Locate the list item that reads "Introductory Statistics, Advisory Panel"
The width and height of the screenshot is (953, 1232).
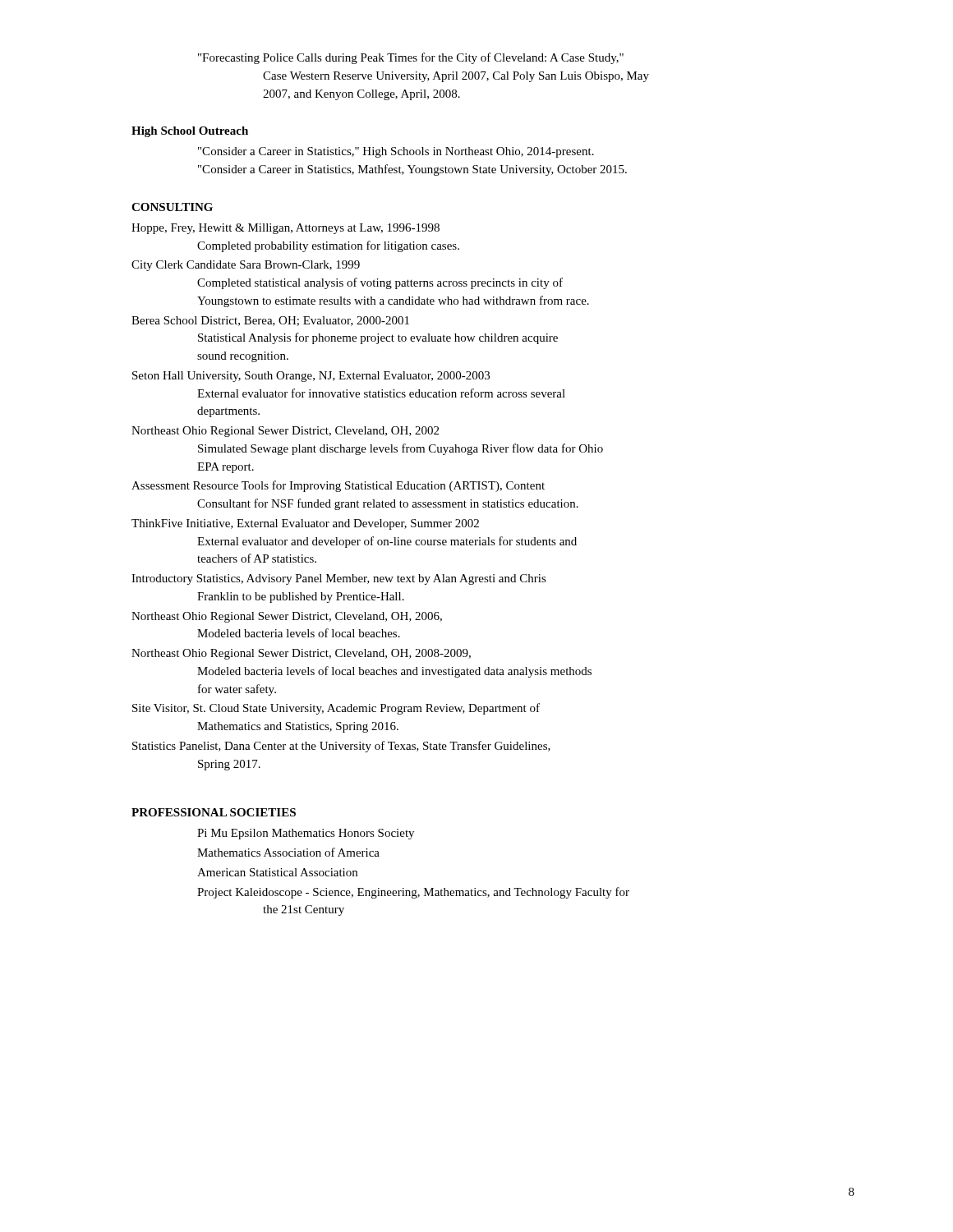click(x=339, y=589)
